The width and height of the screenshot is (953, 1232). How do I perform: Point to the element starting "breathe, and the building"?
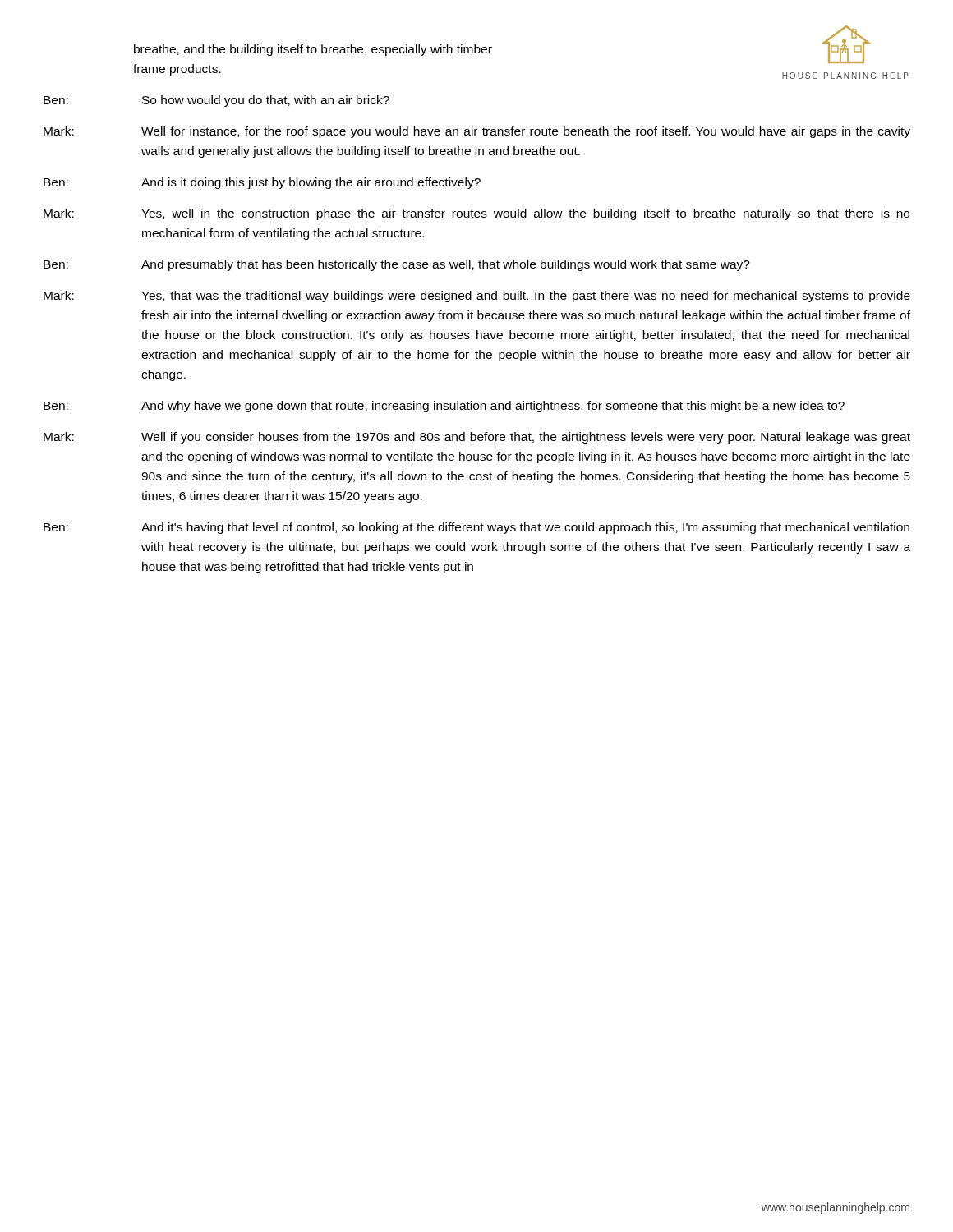point(313,59)
